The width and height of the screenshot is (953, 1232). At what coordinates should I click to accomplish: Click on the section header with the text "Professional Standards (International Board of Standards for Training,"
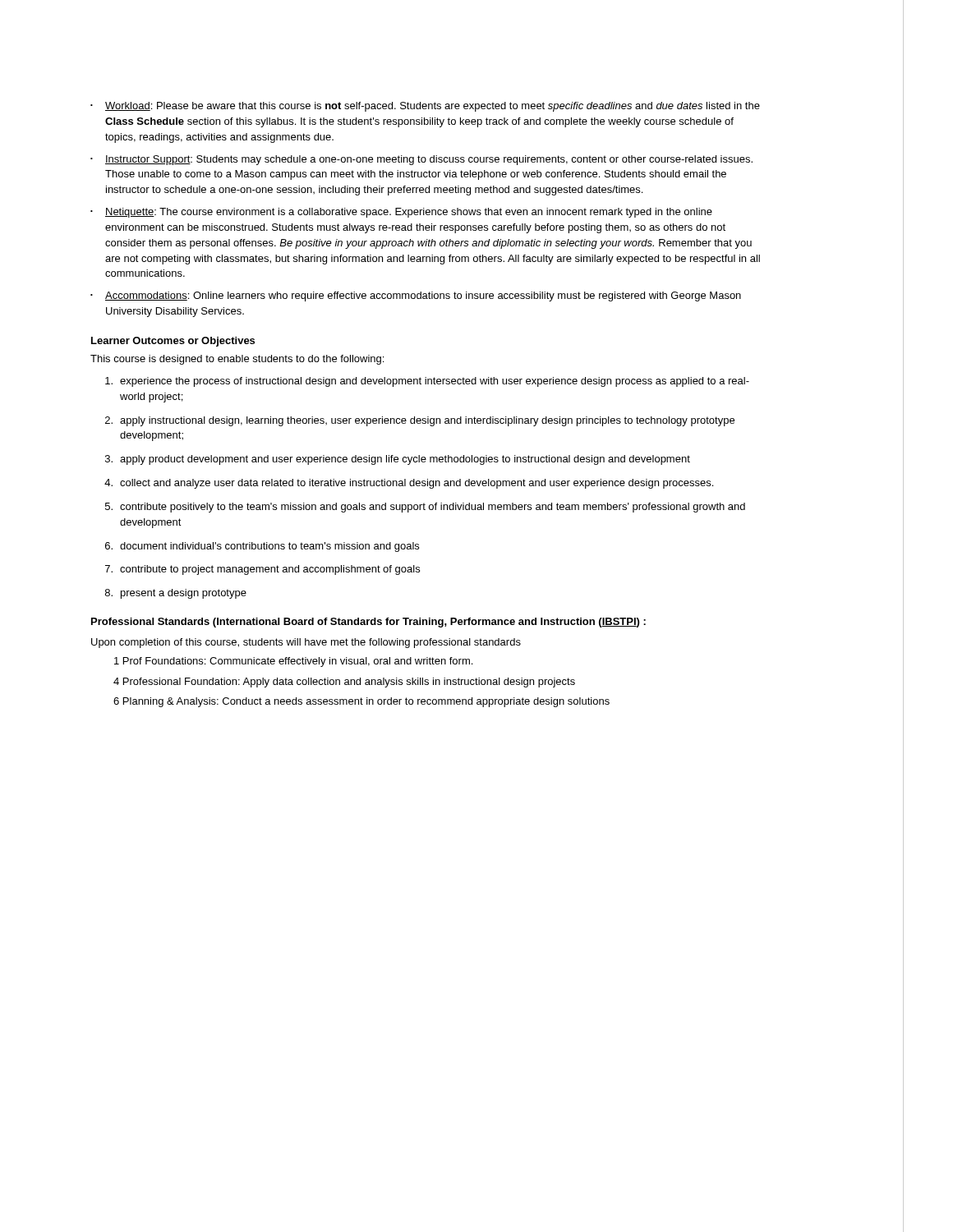pos(368,621)
